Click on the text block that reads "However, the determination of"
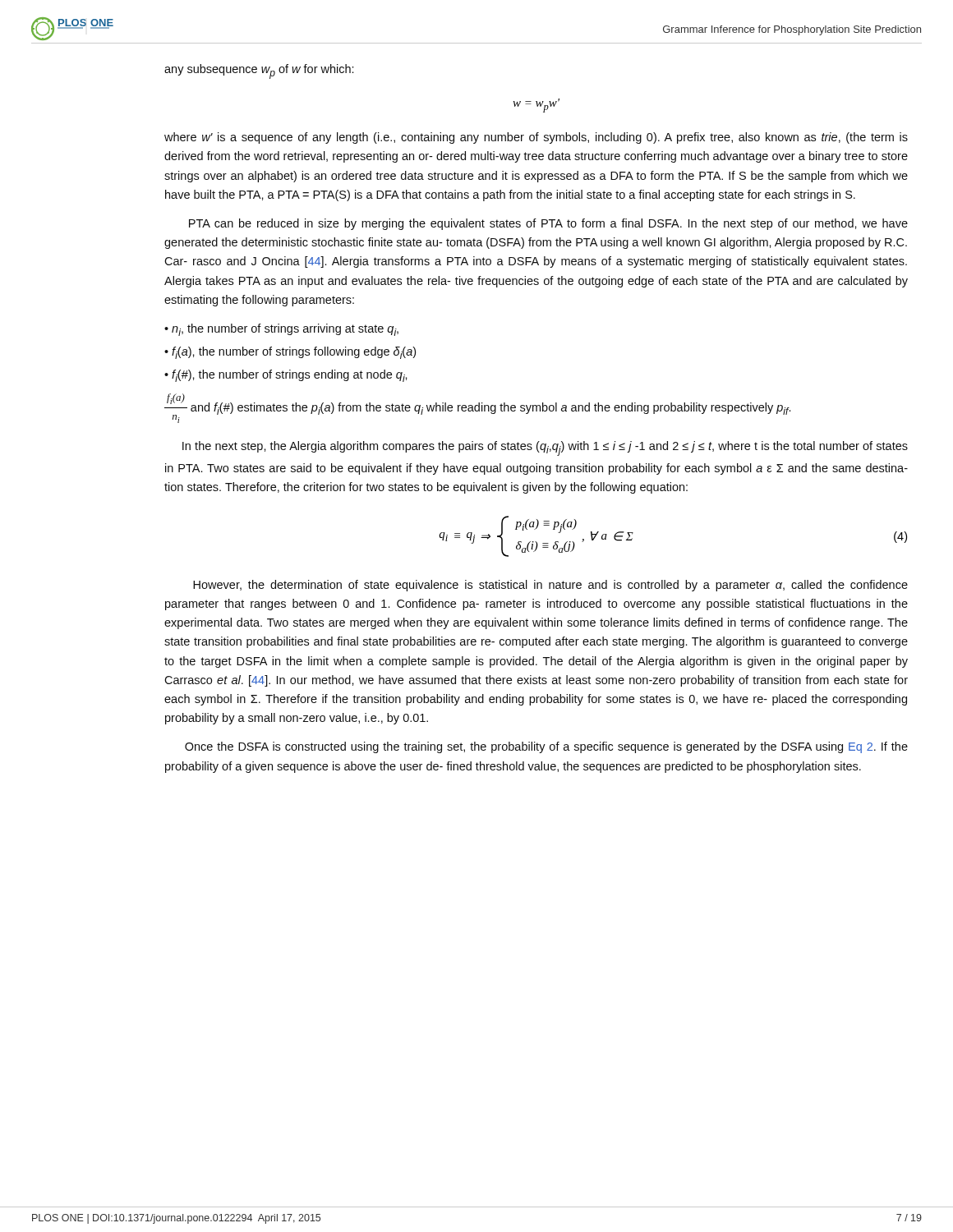The width and height of the screenshot is (953, 1232). [x=536, y=651]
